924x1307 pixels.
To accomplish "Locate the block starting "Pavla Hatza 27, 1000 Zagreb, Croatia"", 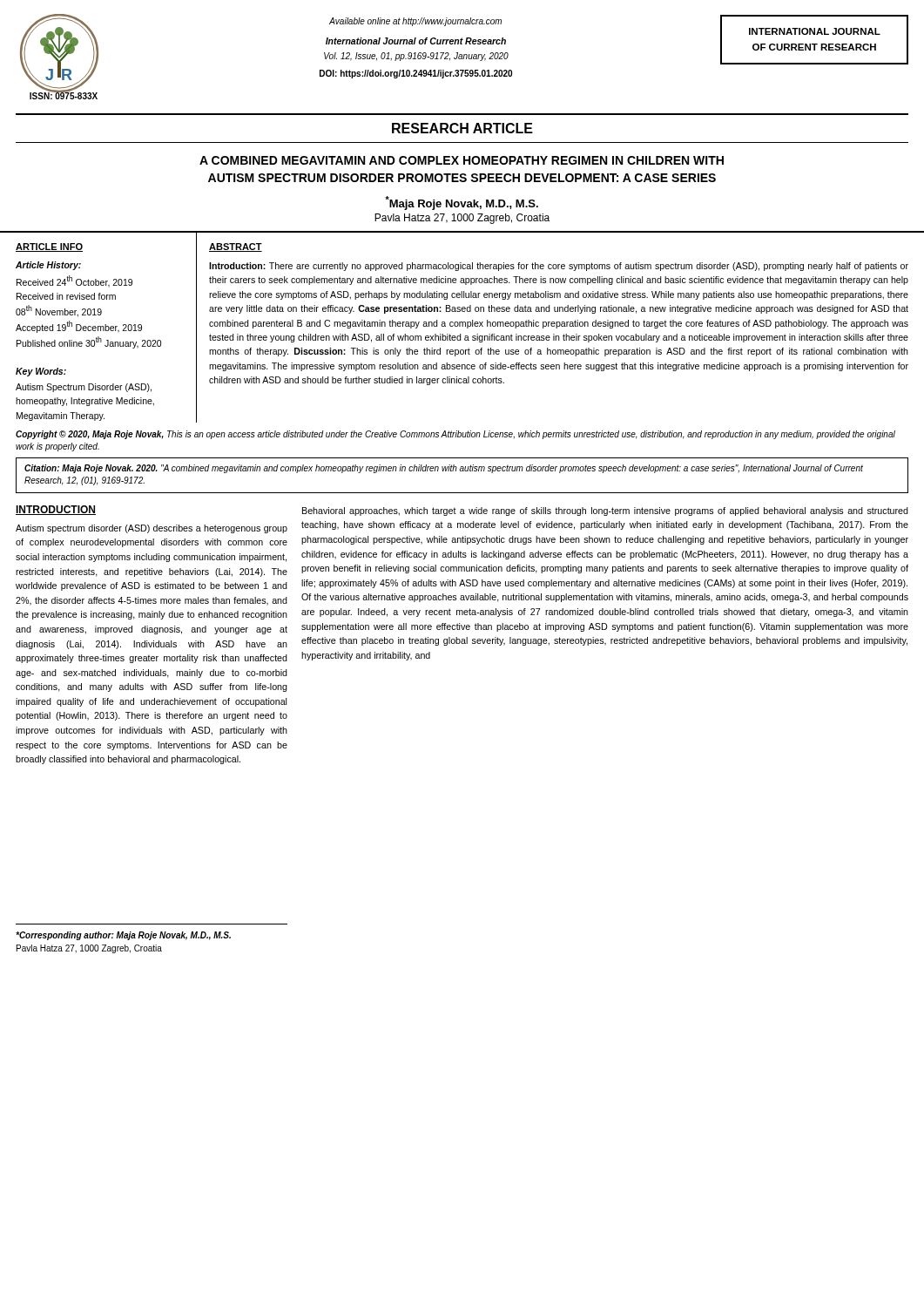I will coord(462,218).
